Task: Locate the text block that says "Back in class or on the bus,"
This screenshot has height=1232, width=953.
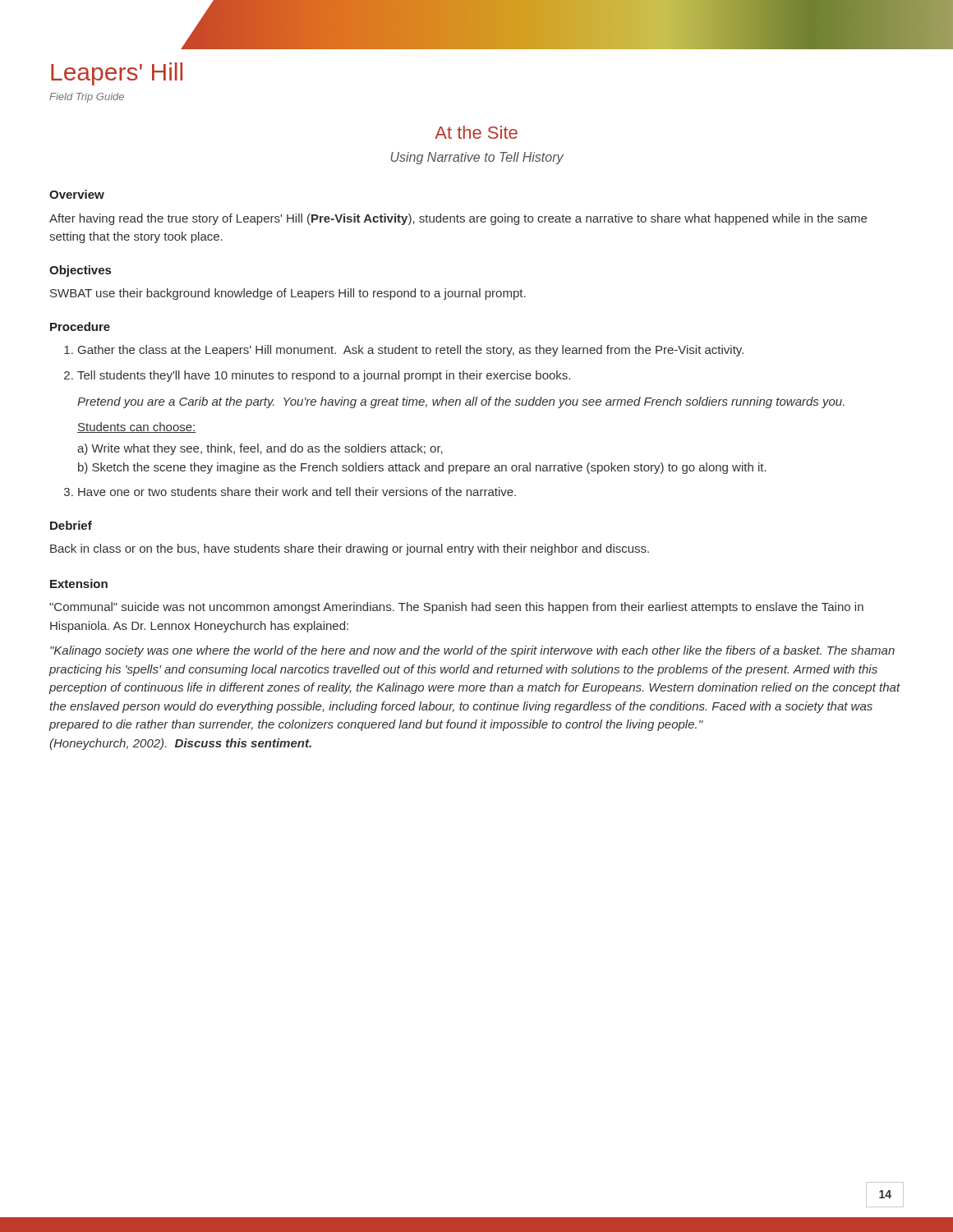Action: point(350,548)
